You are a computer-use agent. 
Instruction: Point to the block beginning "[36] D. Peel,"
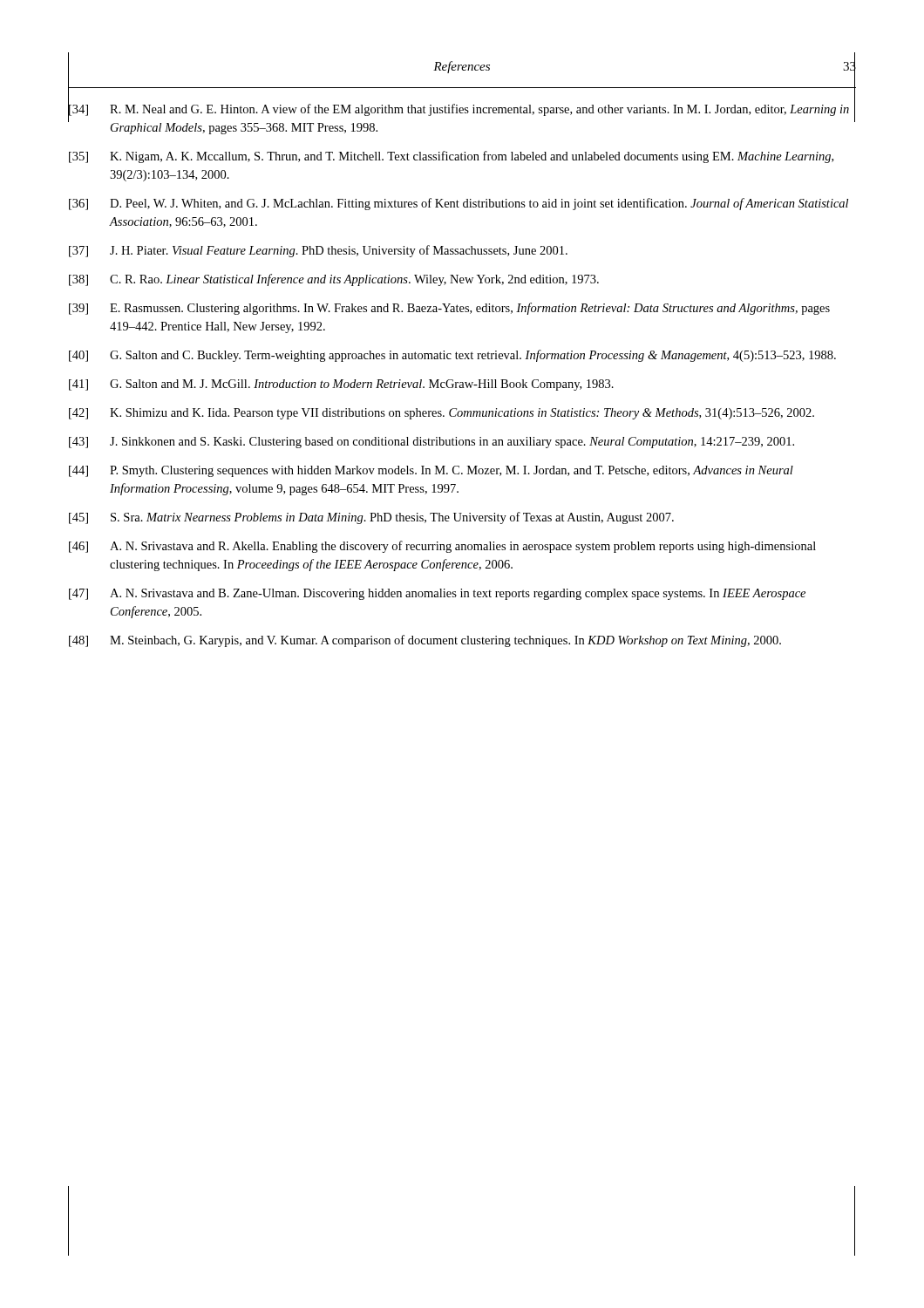(x=462, y=213)
